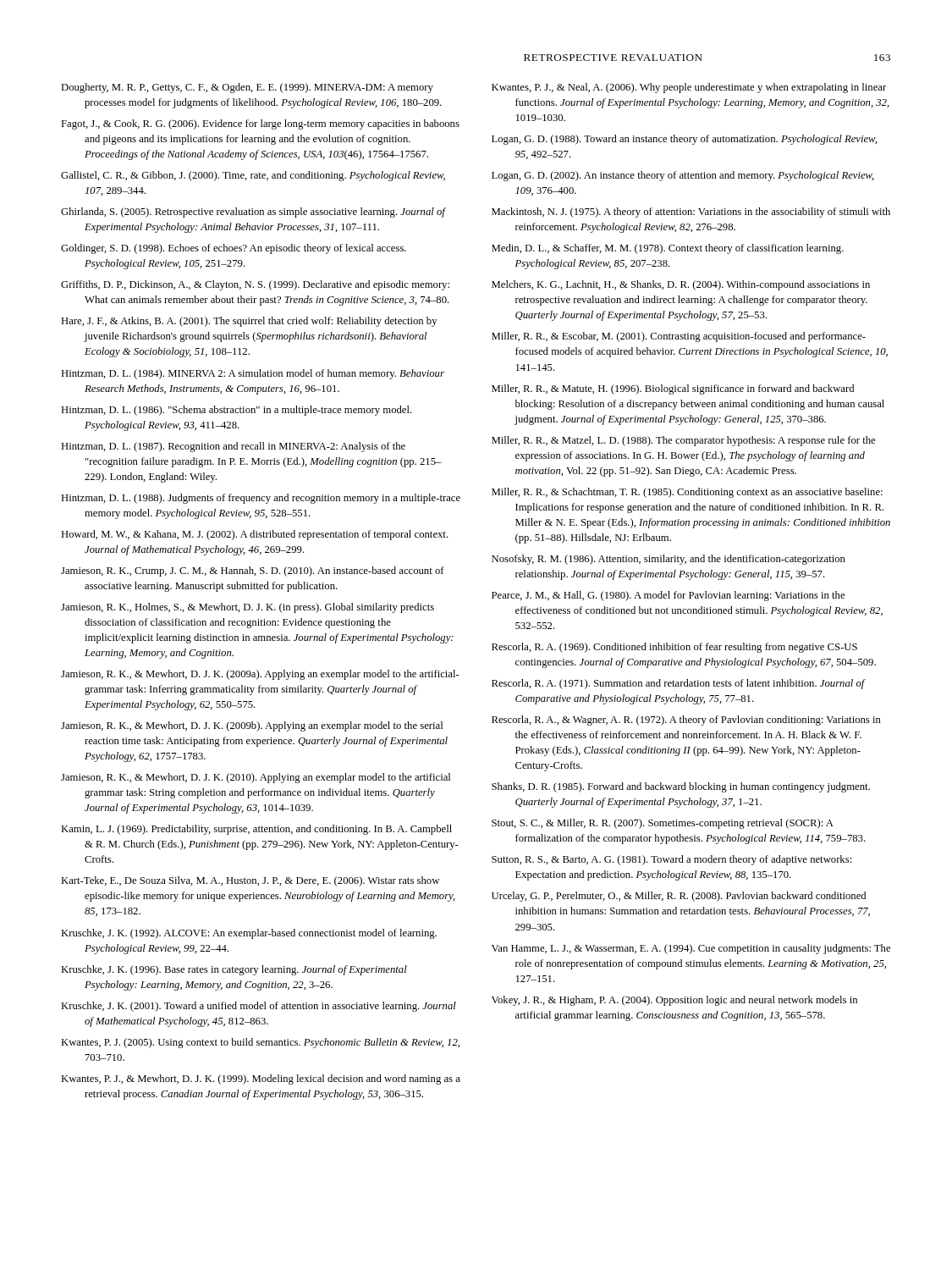Point to the passage starting "Fagot, J., & Cook, R. G. (2006). Evidence"
This screenshot has width=952, height=1270.
260,139
